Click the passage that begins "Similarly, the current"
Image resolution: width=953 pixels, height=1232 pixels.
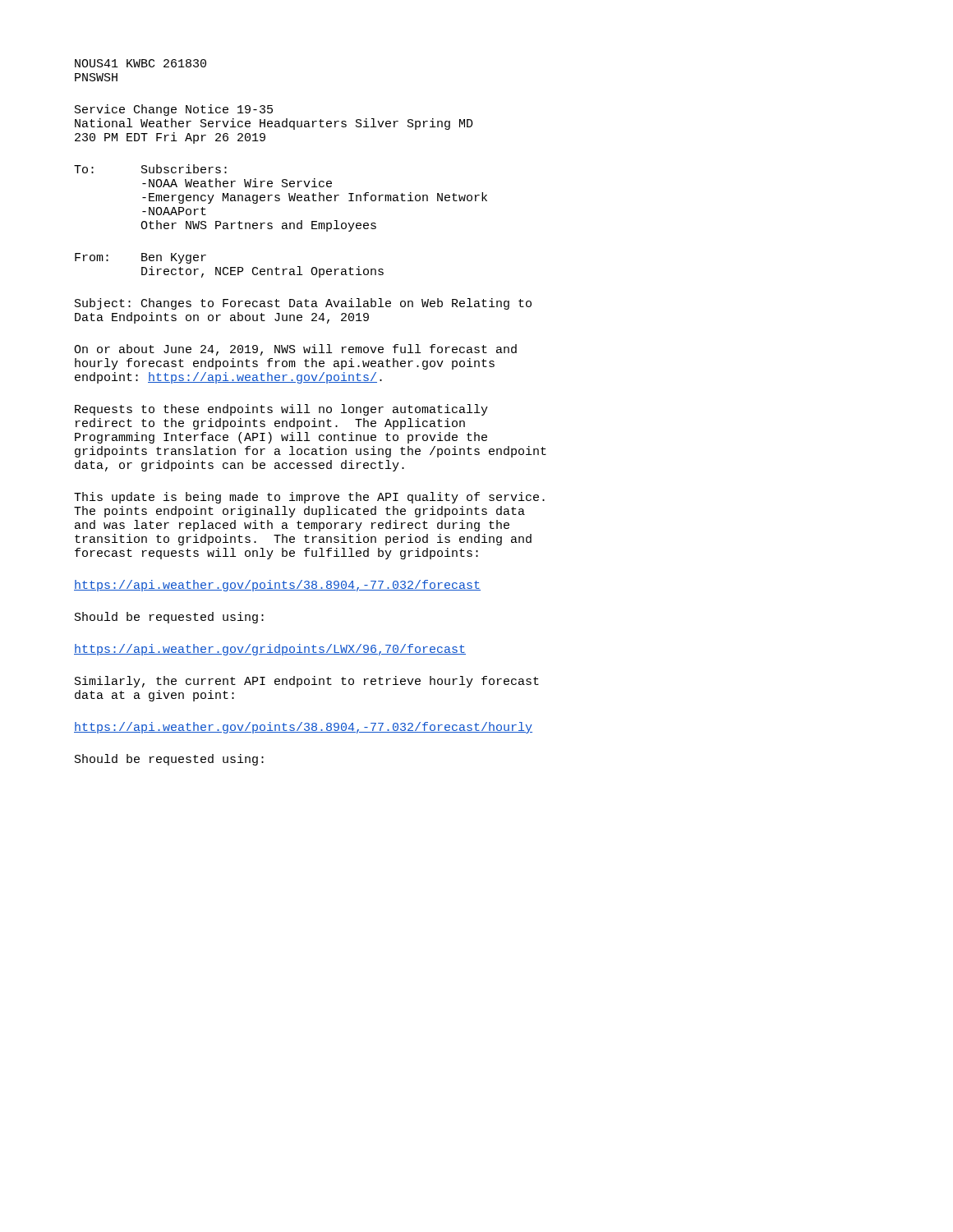pos(476,689)
